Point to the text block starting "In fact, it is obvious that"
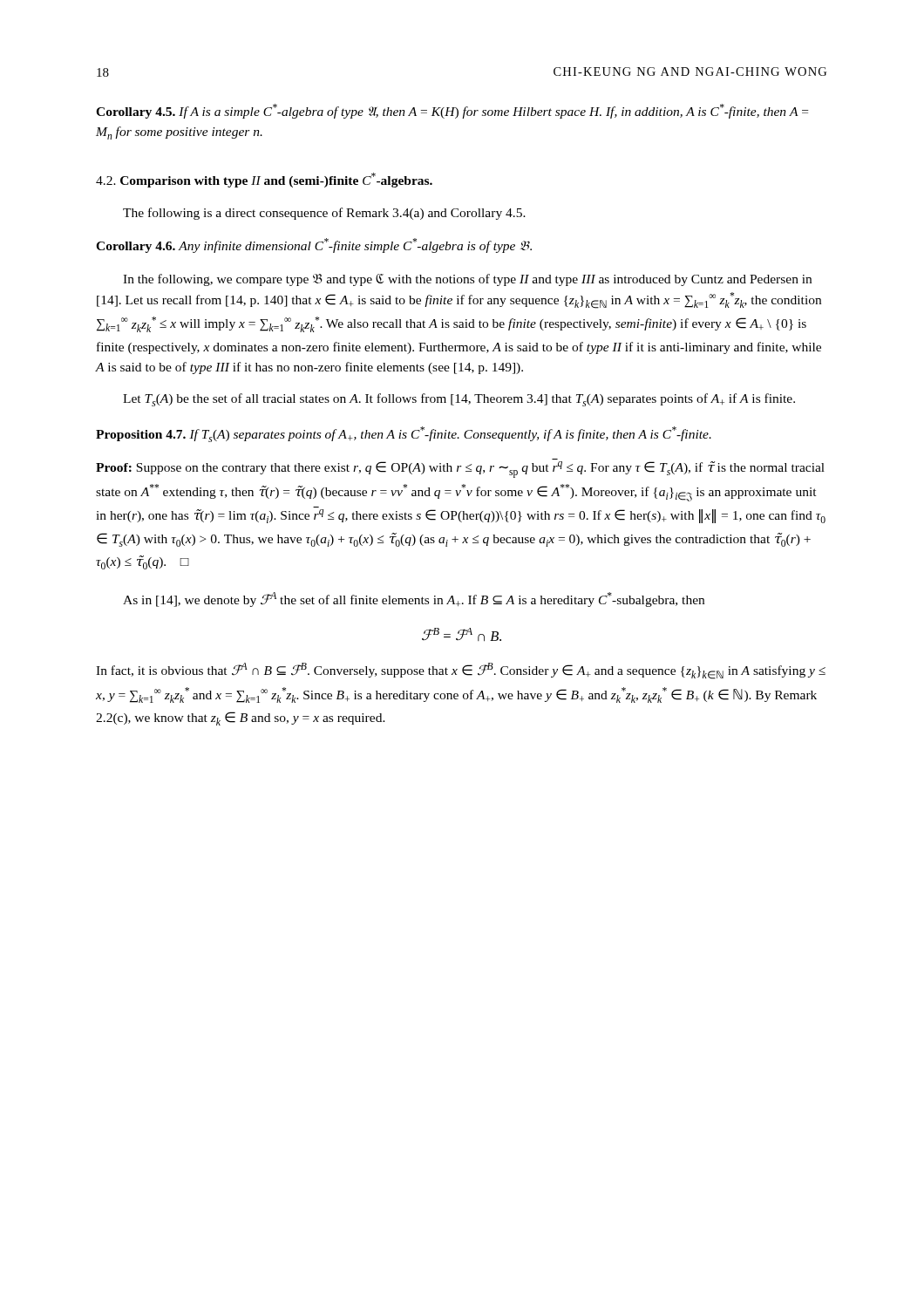The width and height of the screenshot is (924, 1308). [x=461, y=695]
